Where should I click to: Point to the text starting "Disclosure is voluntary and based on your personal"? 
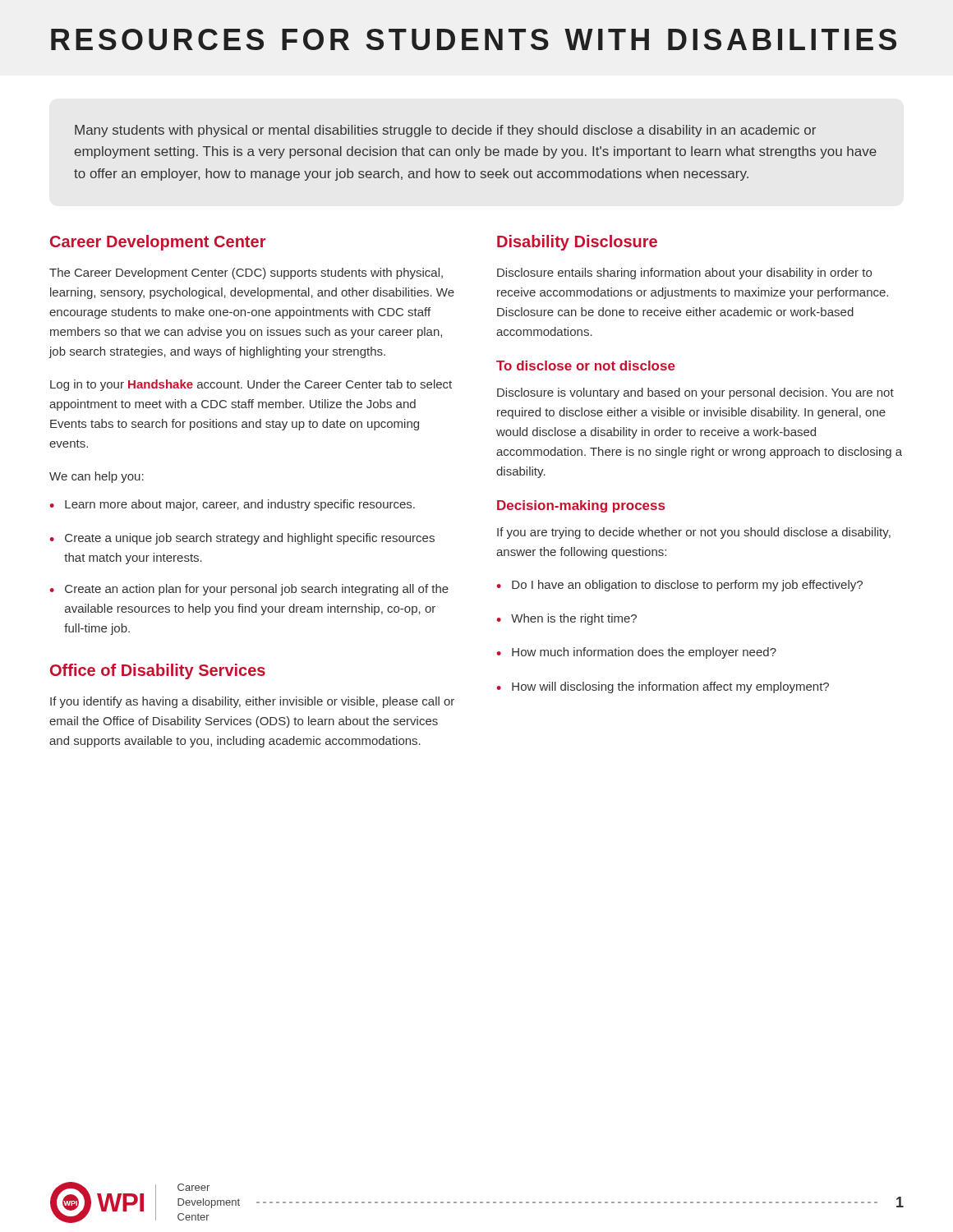pyautogui.click(x=700, y=432)
